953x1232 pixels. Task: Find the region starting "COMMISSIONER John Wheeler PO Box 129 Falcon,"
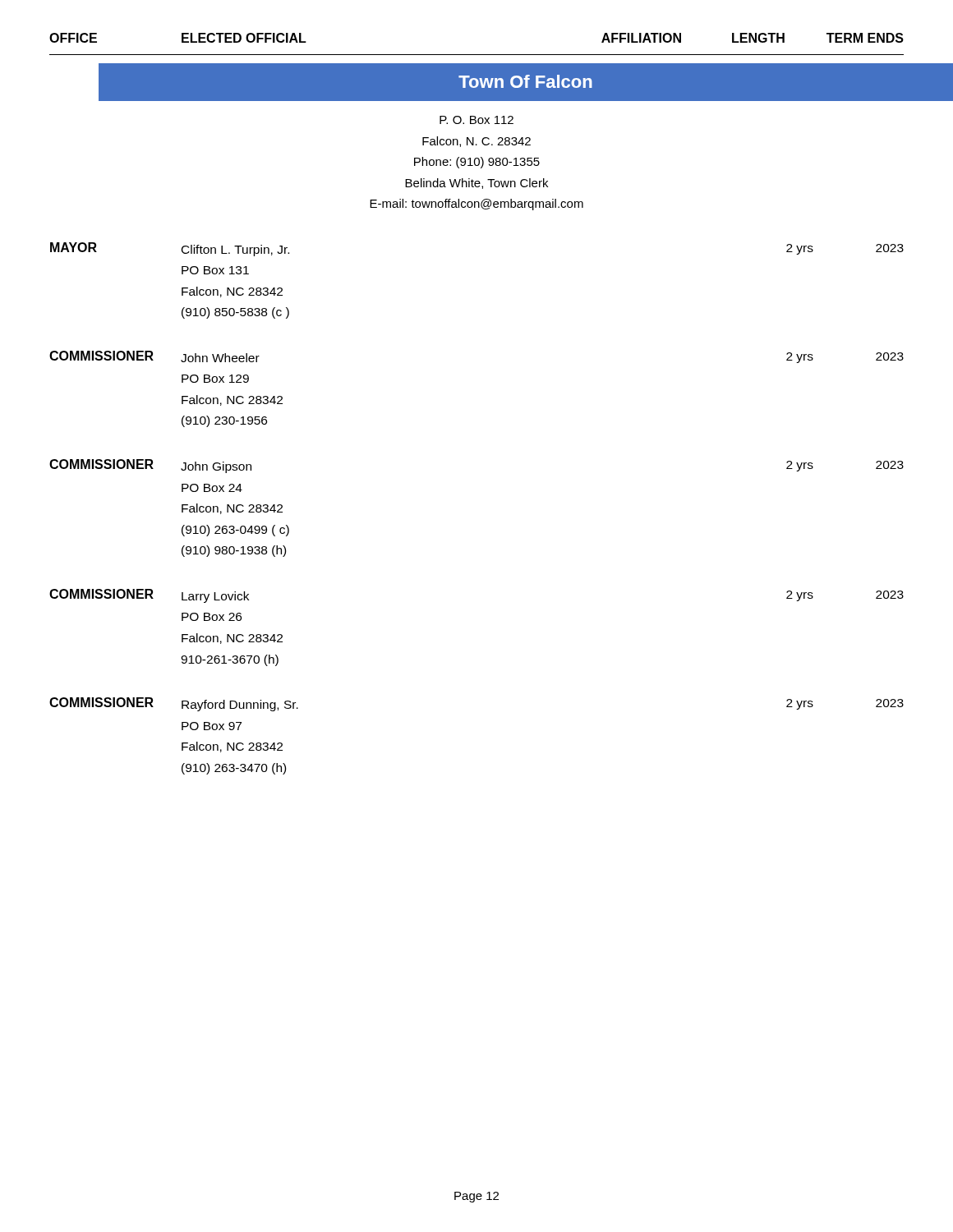tap(98, 356)
